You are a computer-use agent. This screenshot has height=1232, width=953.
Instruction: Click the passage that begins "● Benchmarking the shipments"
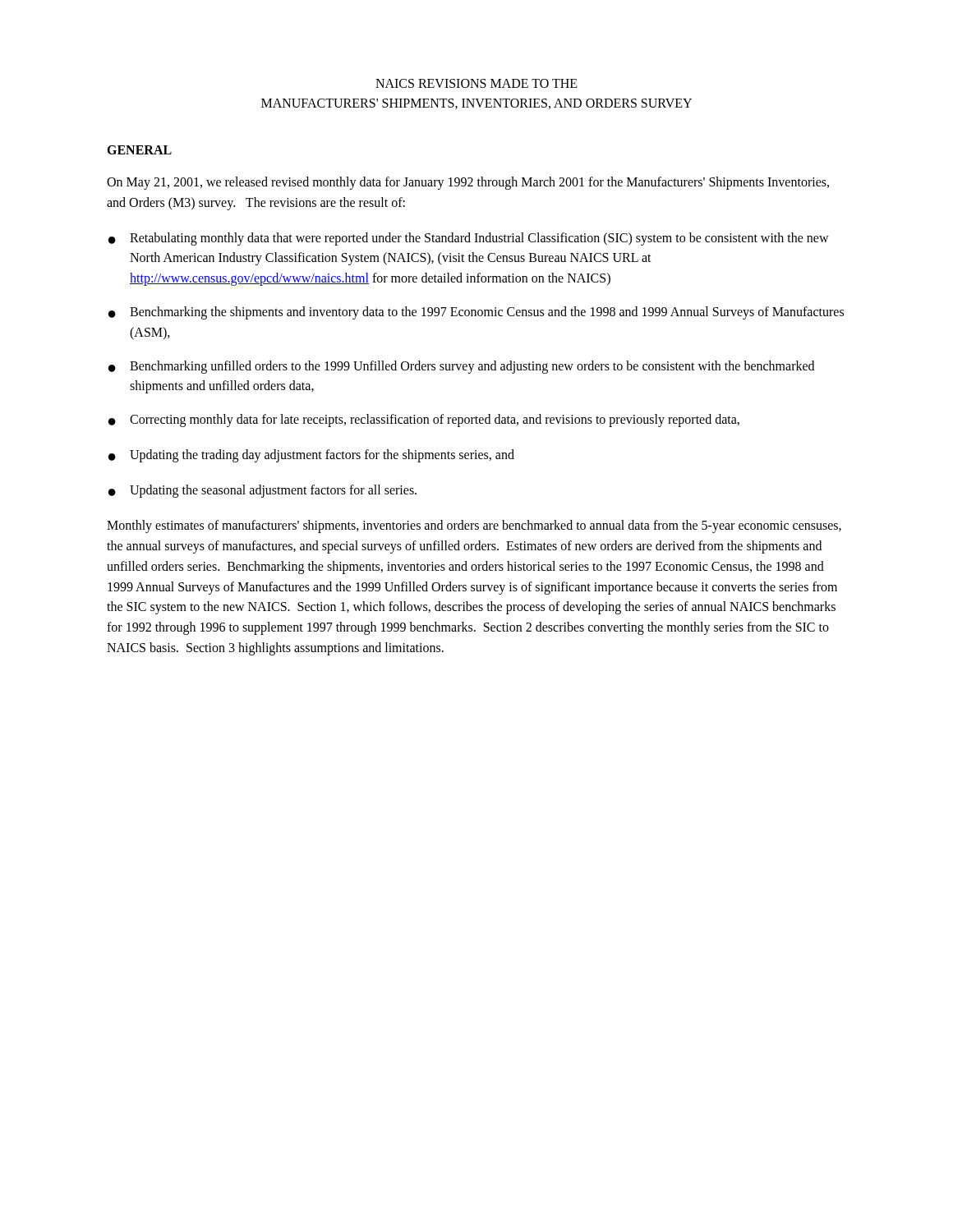[x=476, y=323]
